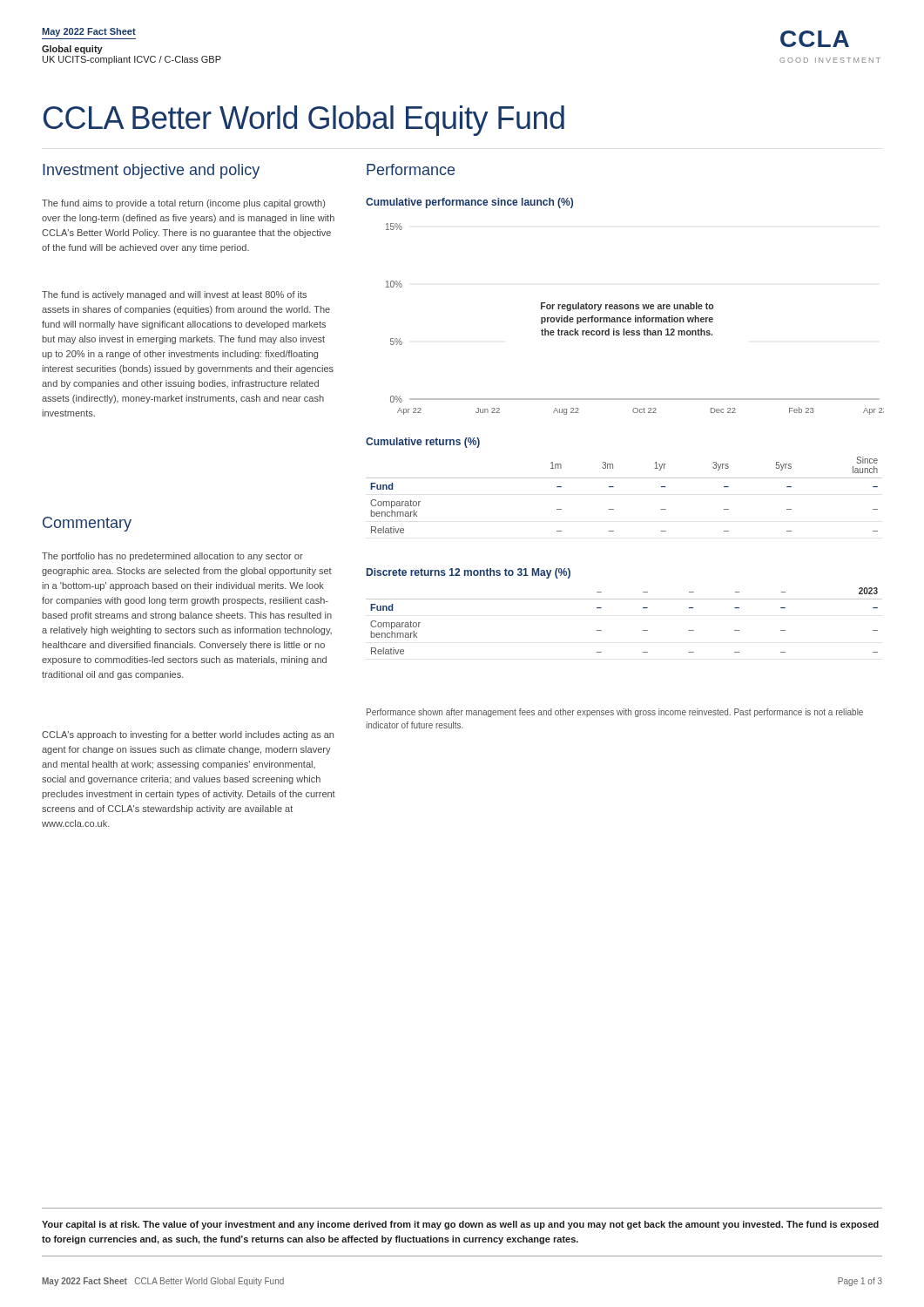Screen dimensions: 1307x924
Task: Find the block starting "Performance shown after management fees and other expenses"
Action: coord(615,719)
